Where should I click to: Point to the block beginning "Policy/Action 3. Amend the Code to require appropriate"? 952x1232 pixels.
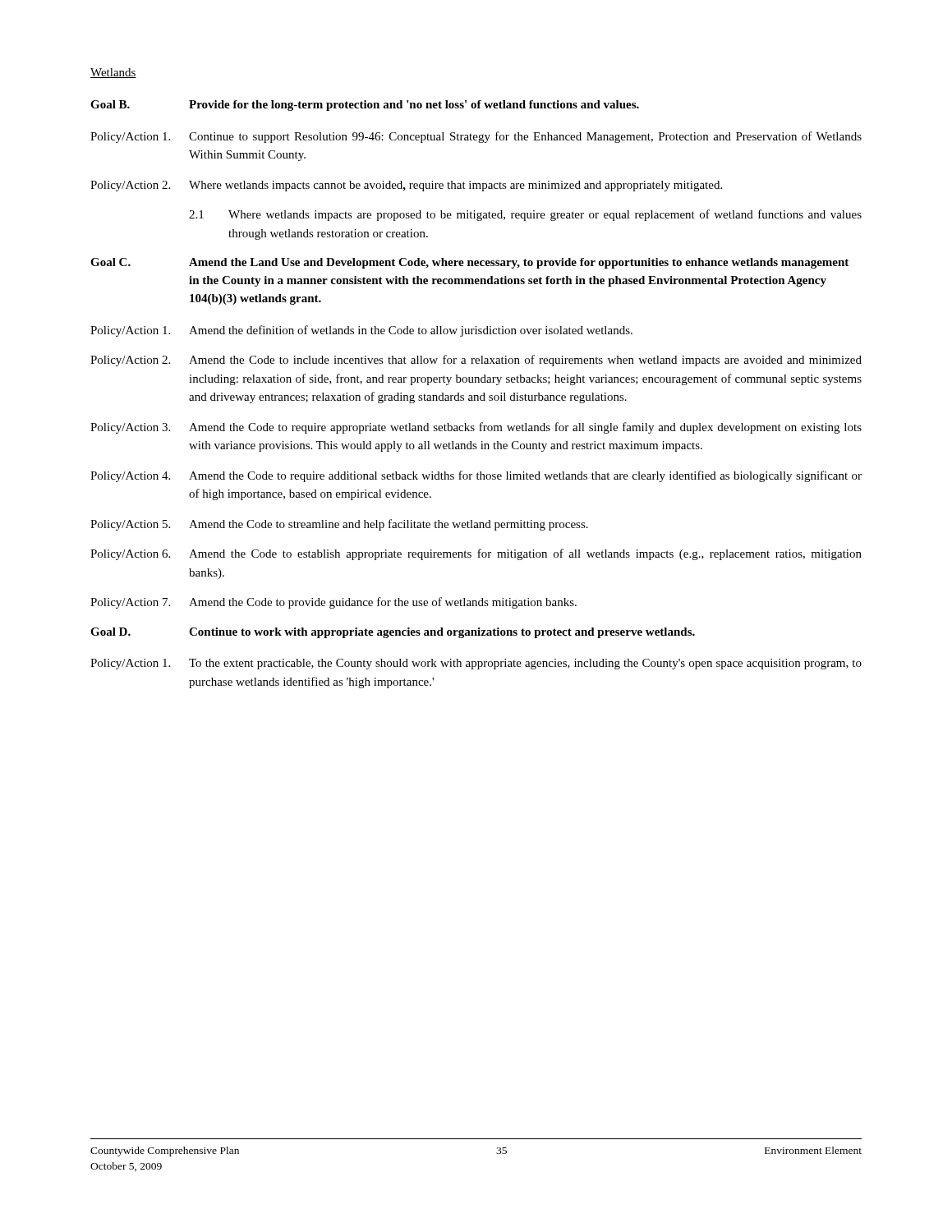click(476, 436)
